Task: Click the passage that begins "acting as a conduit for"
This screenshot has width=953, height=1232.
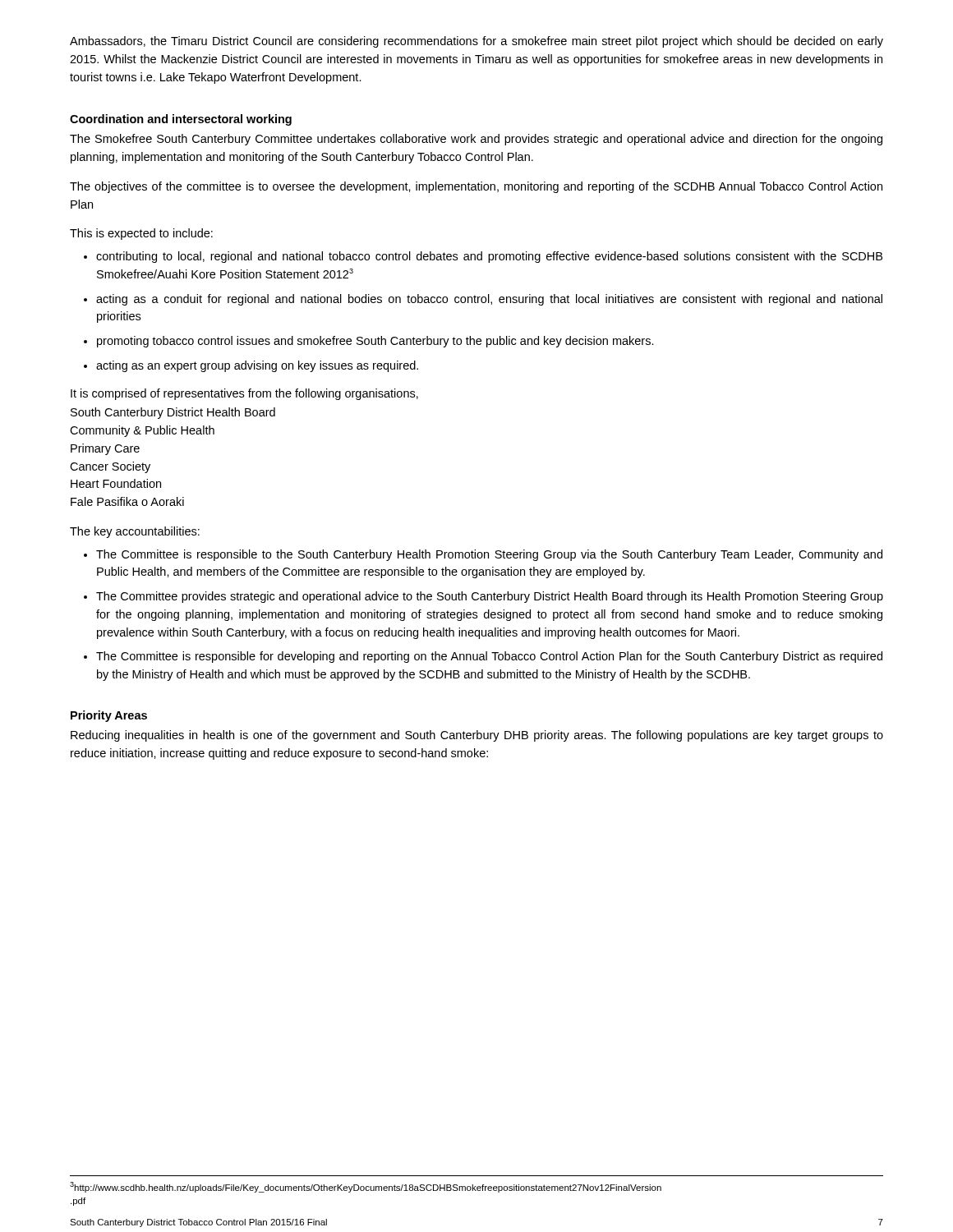Action: point(490,308)
